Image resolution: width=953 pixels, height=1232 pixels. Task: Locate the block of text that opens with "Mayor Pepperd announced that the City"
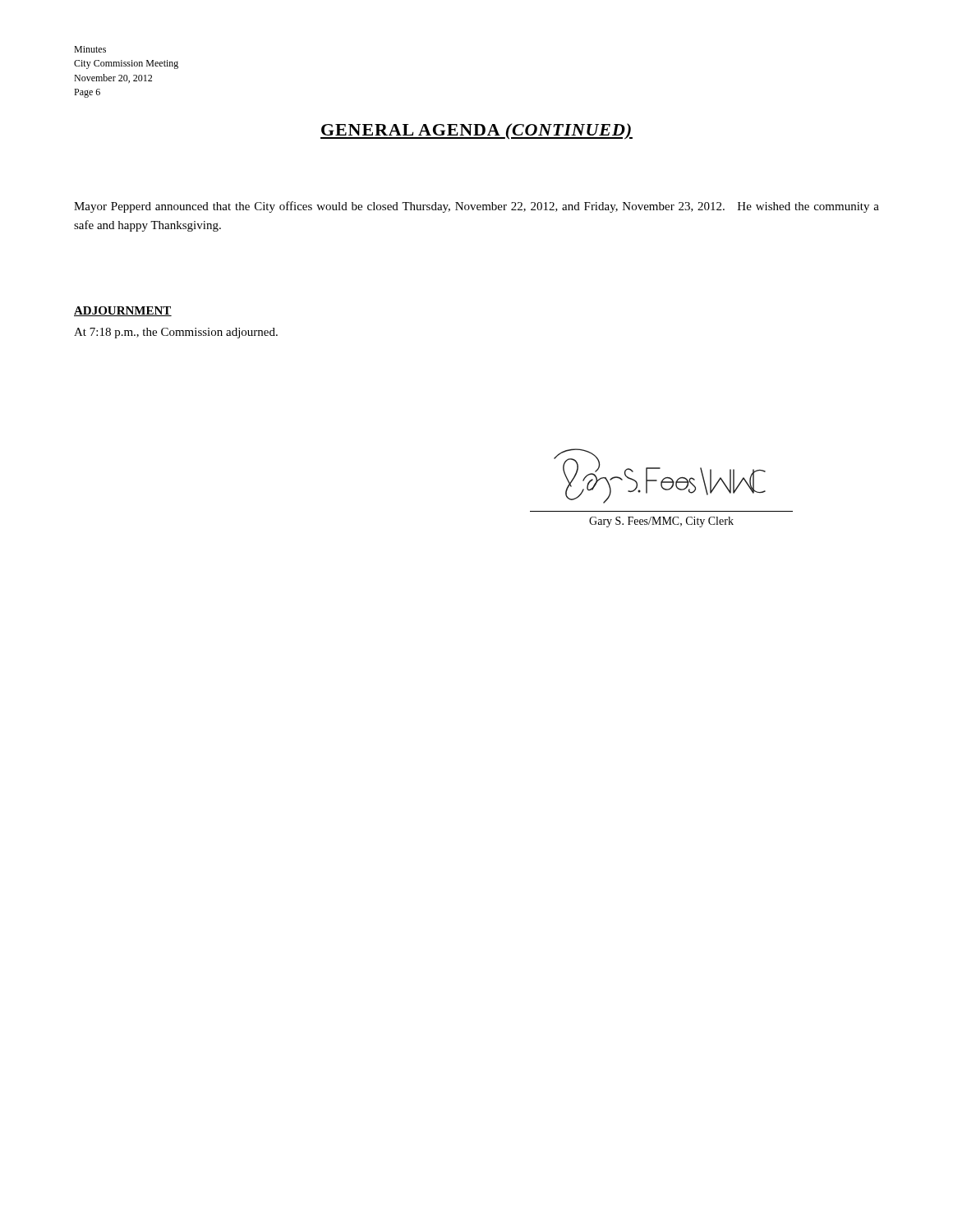[x=476, y=216]
